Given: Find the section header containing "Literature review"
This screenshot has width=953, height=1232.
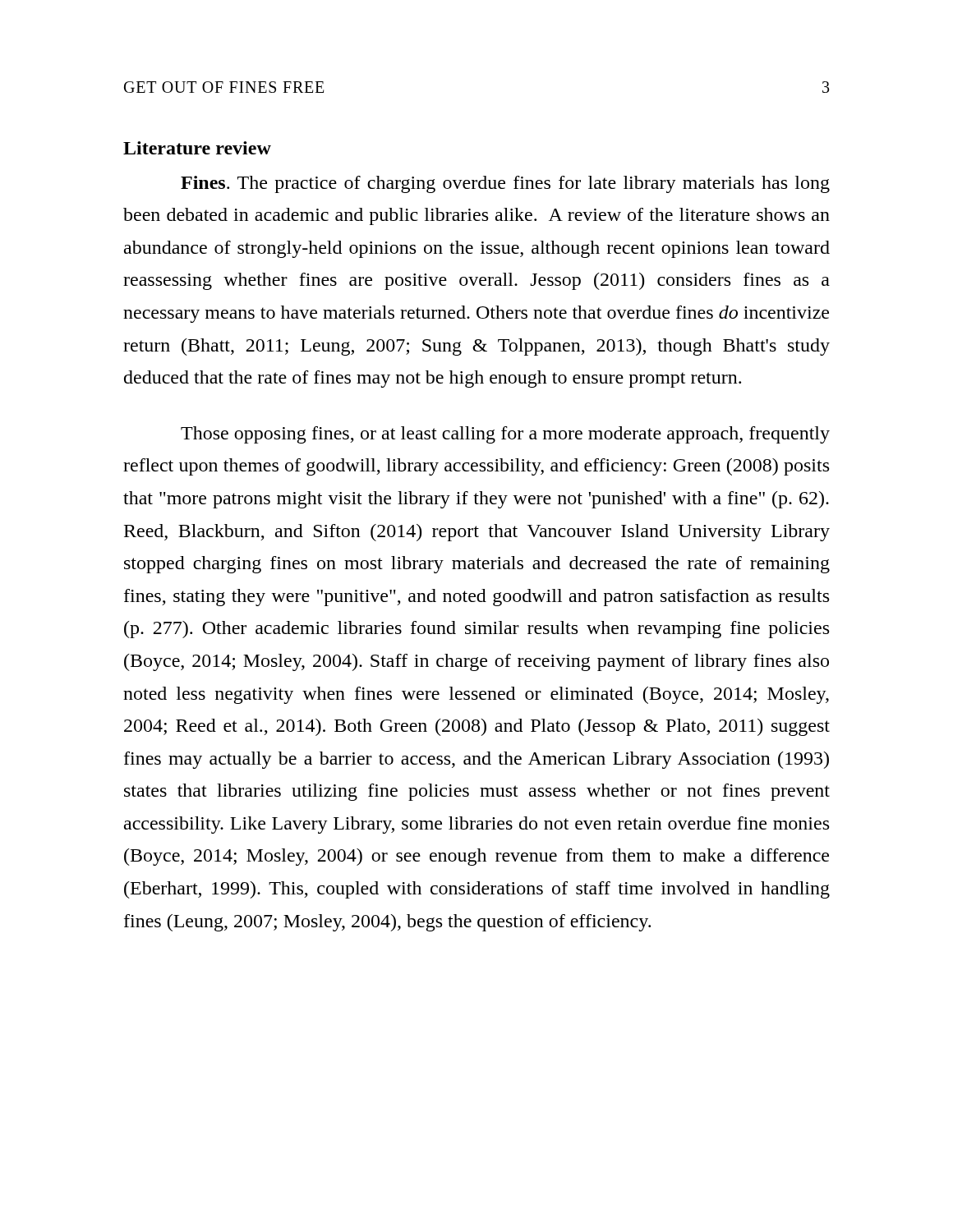Looking at the screenshot, I should (197, 148).
